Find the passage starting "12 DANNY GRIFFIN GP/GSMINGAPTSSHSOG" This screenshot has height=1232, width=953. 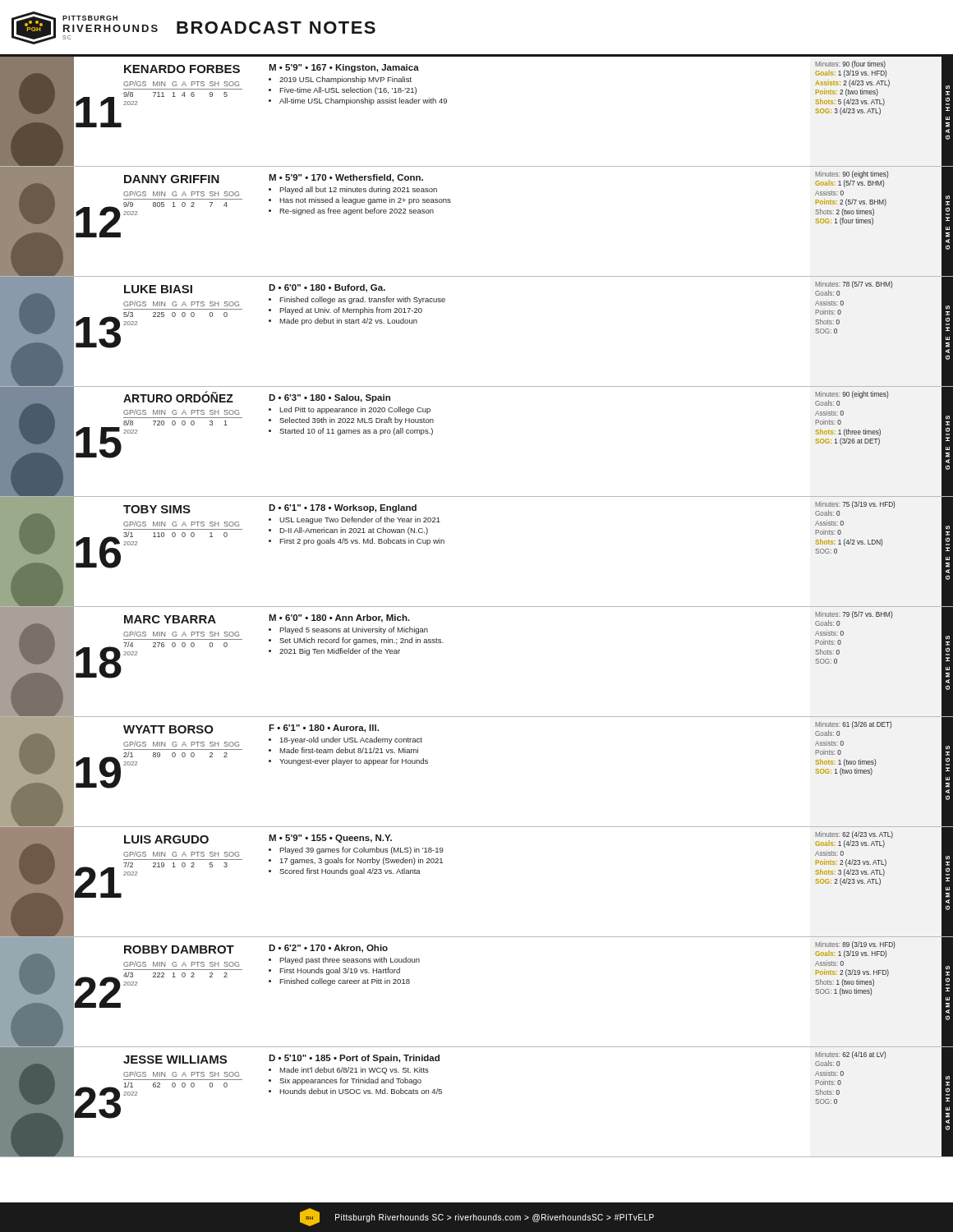[x=476, y=221]
